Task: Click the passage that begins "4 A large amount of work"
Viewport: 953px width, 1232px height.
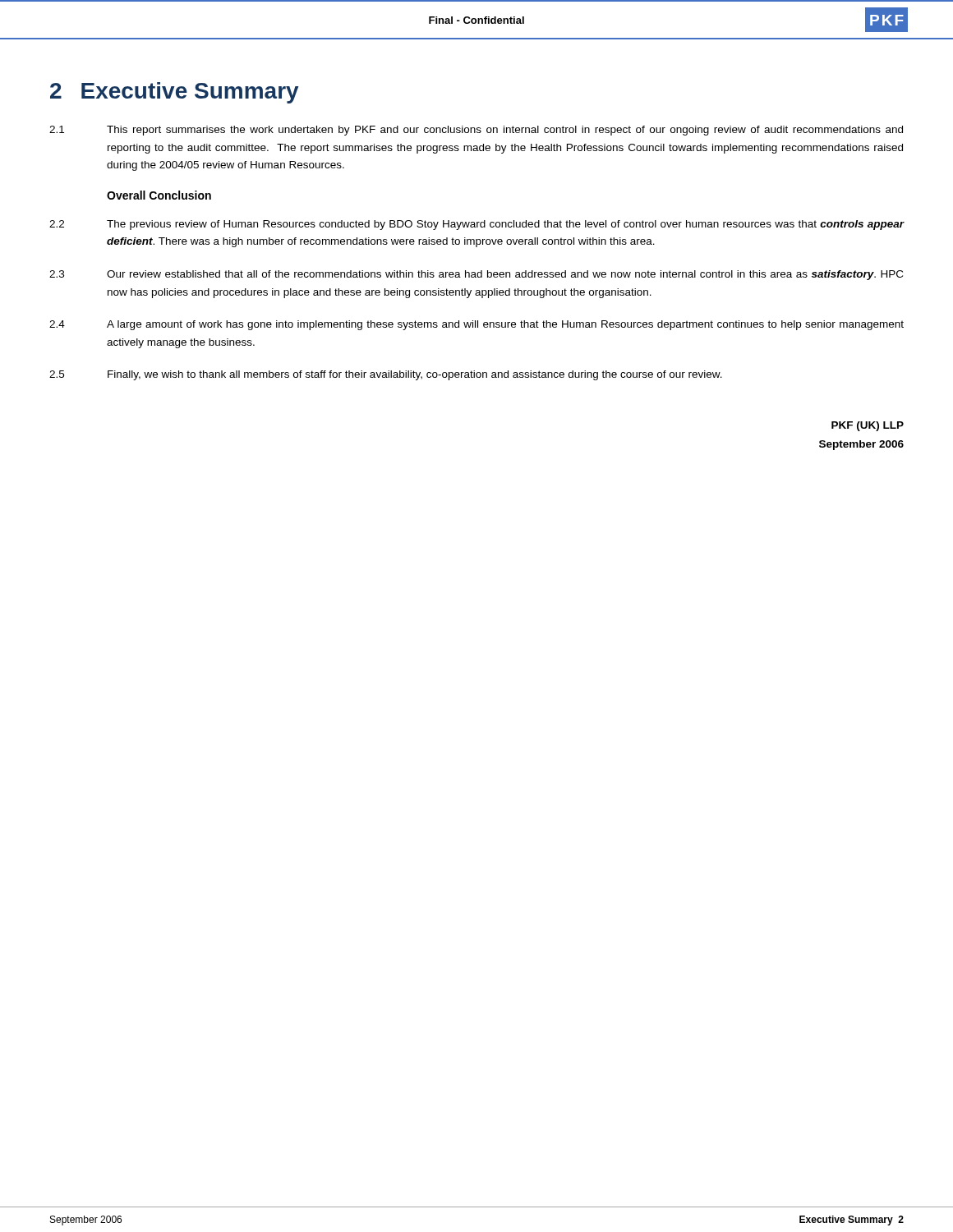Action: [476, 333]
